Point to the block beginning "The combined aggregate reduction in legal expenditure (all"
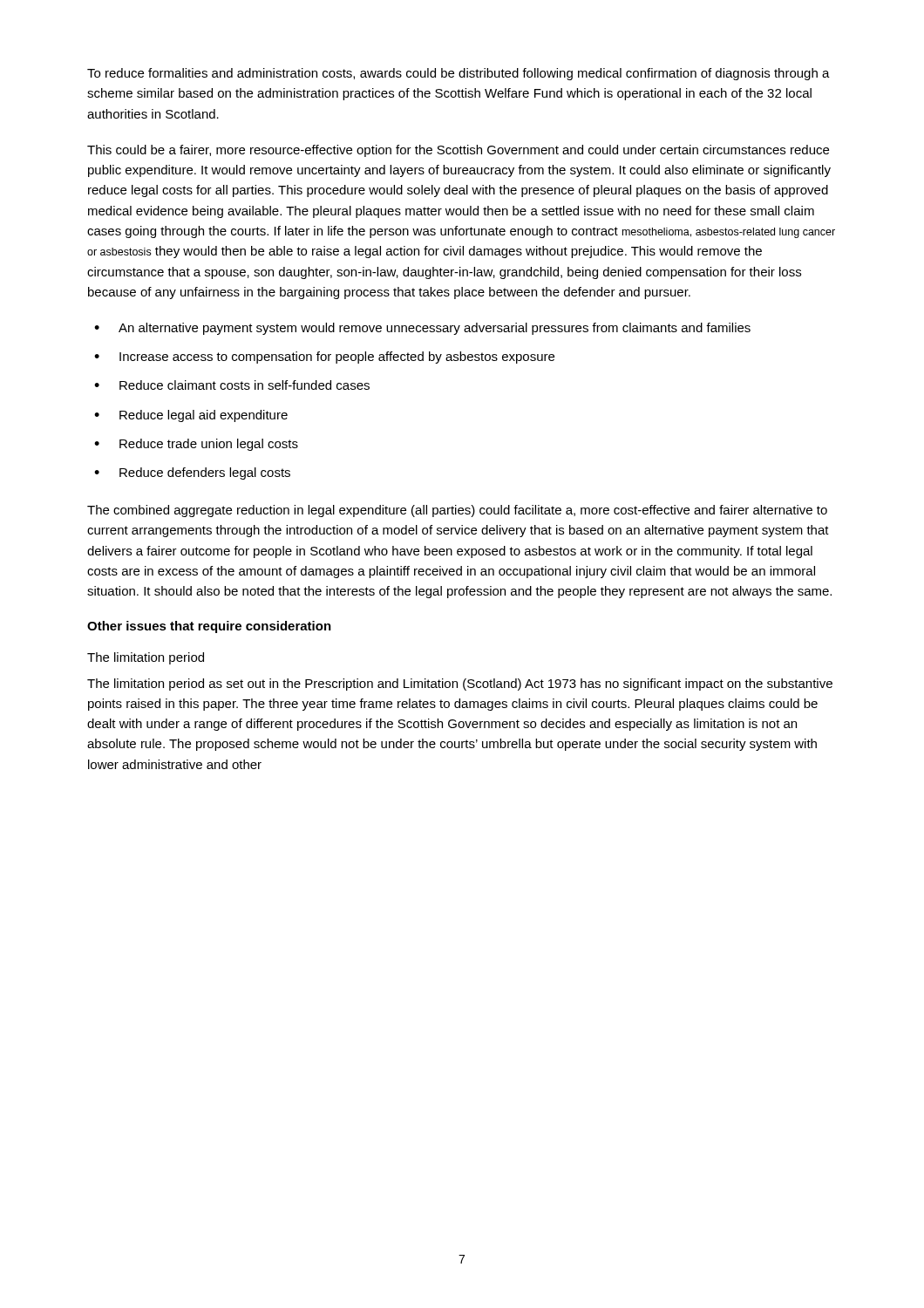The image size is (924, 1308). [460, 550]
